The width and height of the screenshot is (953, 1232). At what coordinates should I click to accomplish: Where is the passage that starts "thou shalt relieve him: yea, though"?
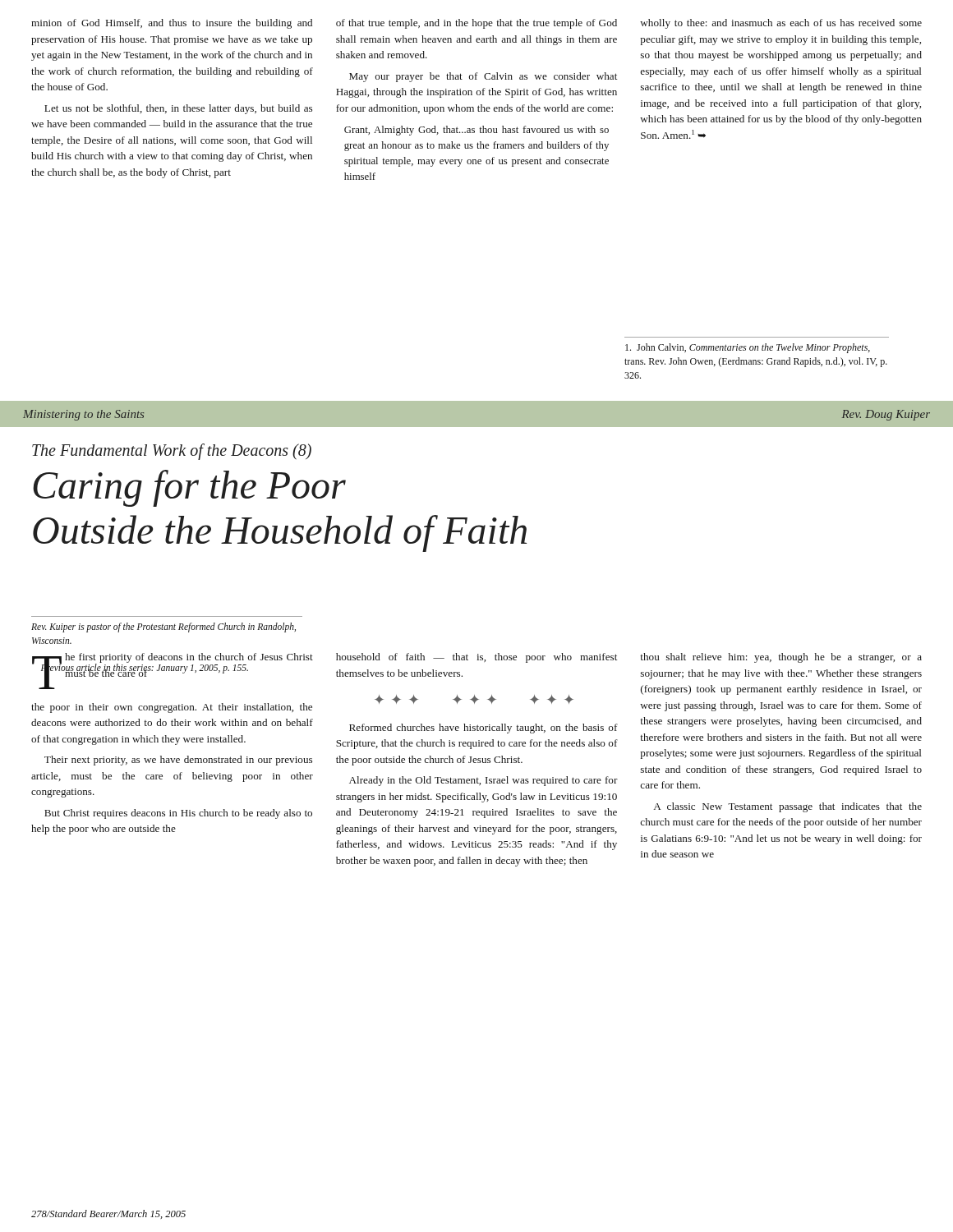coord(781,756)
